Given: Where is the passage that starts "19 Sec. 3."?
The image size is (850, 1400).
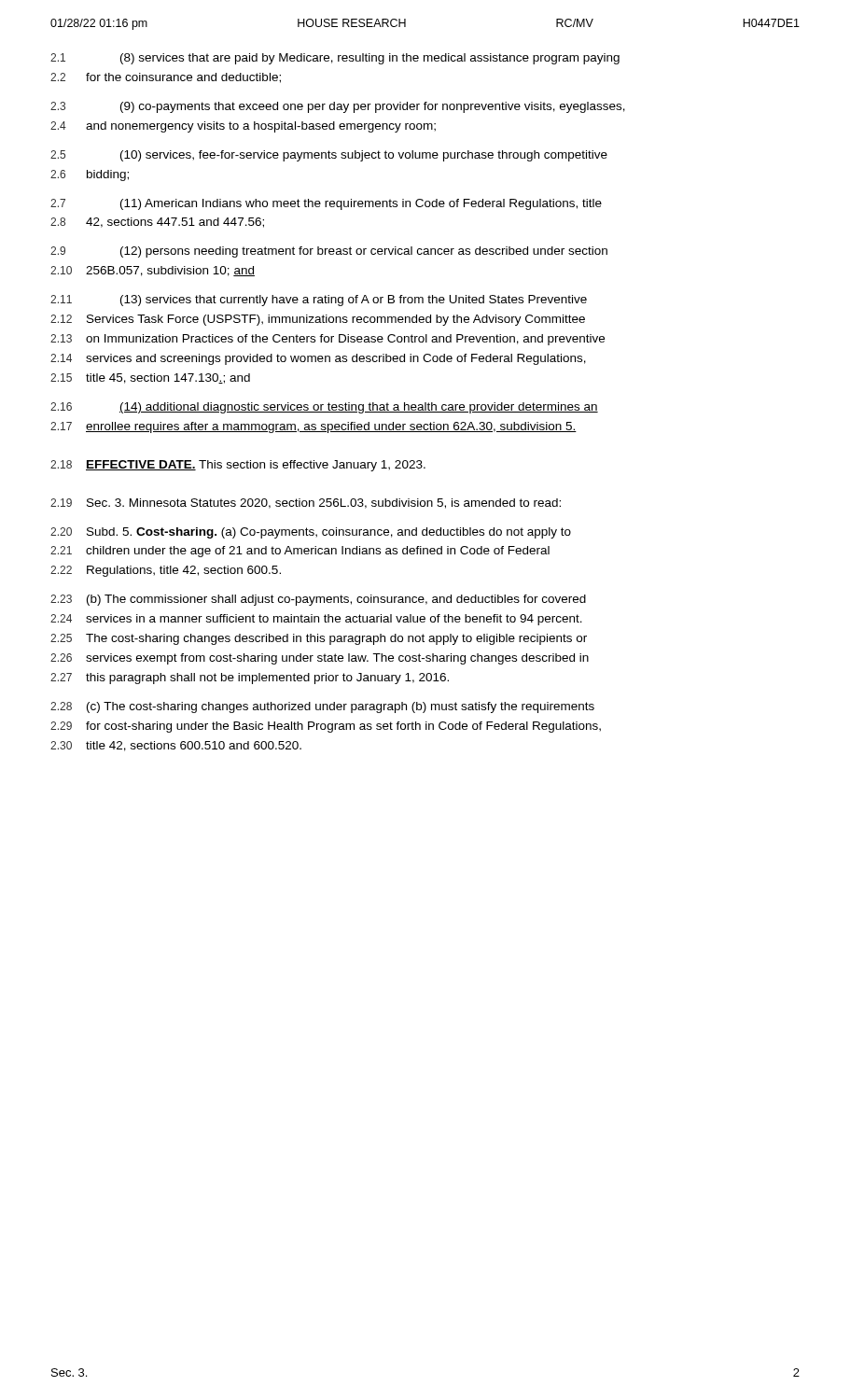Looking at the screenshot, I should pyautogui.click(x=425, y=503).
